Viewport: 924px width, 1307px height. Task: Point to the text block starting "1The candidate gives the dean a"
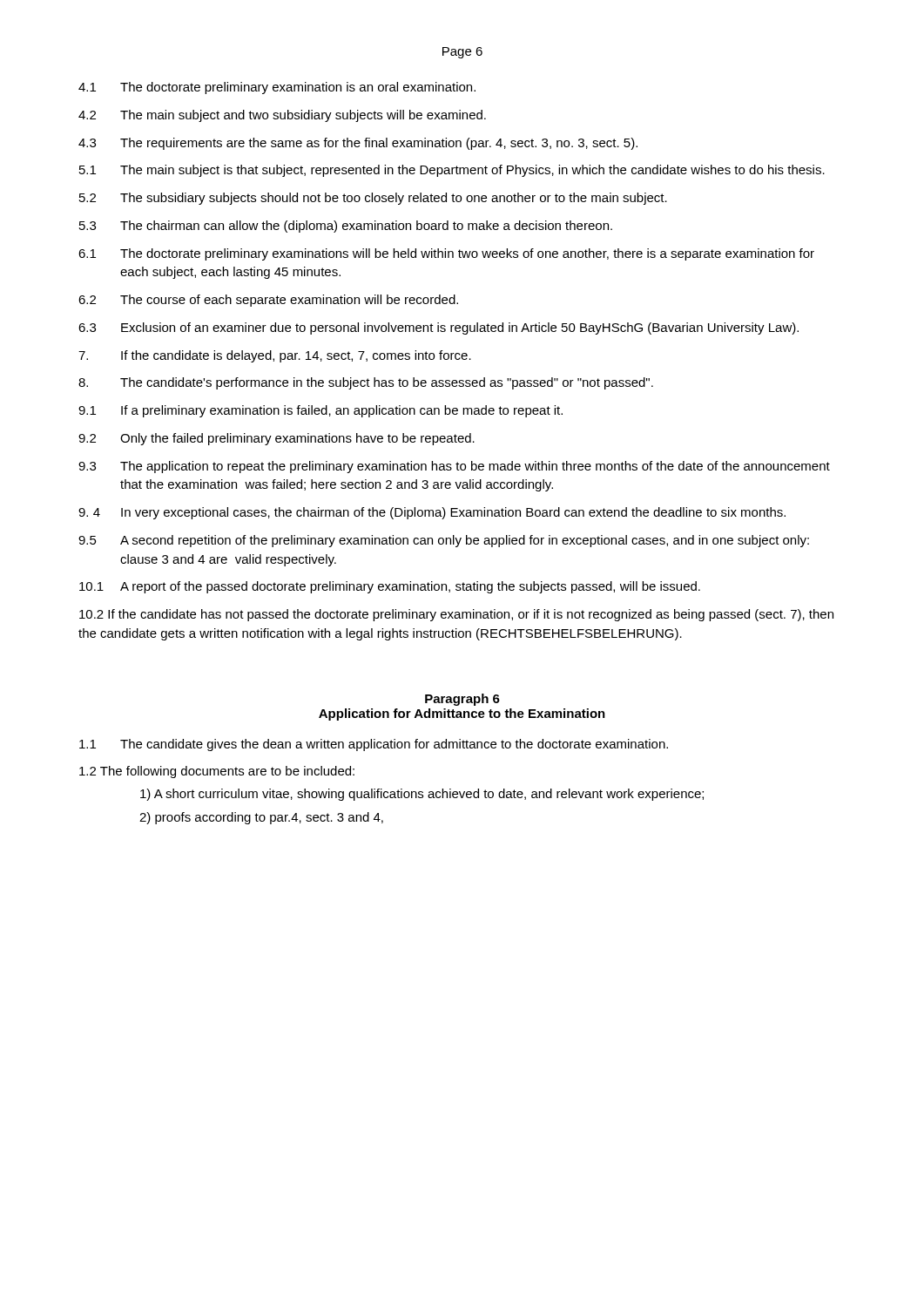459,744
